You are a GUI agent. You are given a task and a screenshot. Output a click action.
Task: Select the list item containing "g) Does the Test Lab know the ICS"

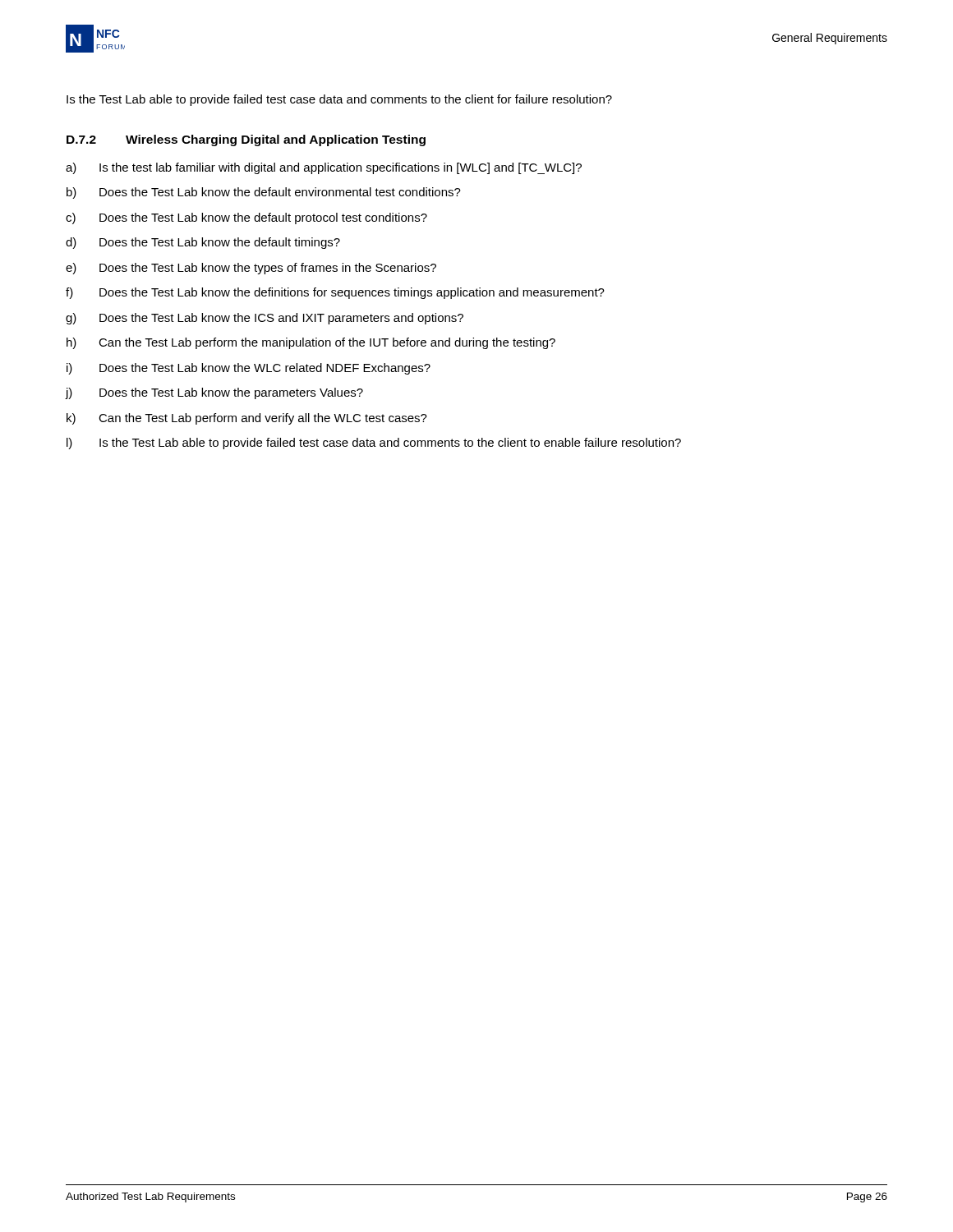point(265,319)
